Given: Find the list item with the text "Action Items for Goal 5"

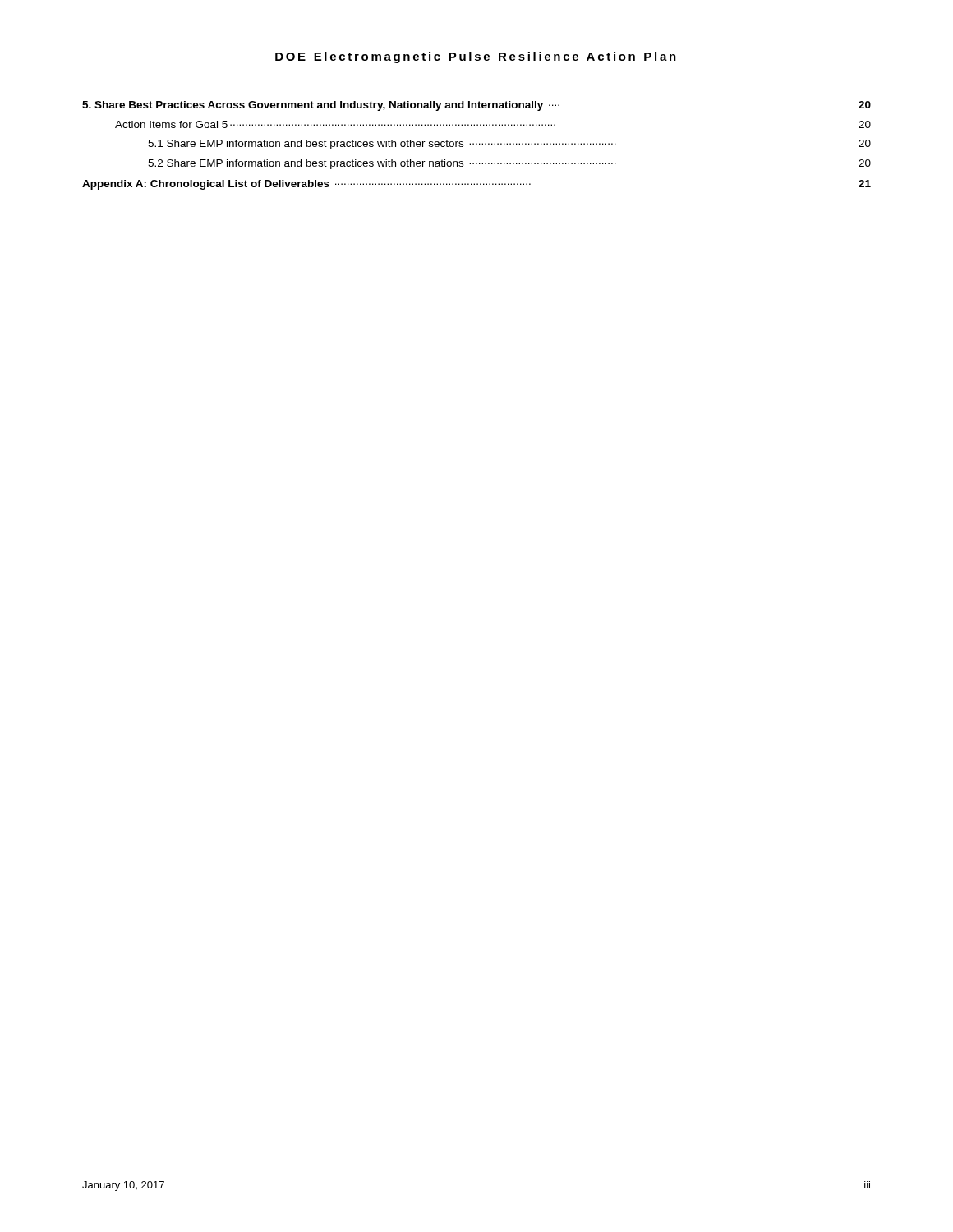Looking at the screenshot, I should click(493, 124).
